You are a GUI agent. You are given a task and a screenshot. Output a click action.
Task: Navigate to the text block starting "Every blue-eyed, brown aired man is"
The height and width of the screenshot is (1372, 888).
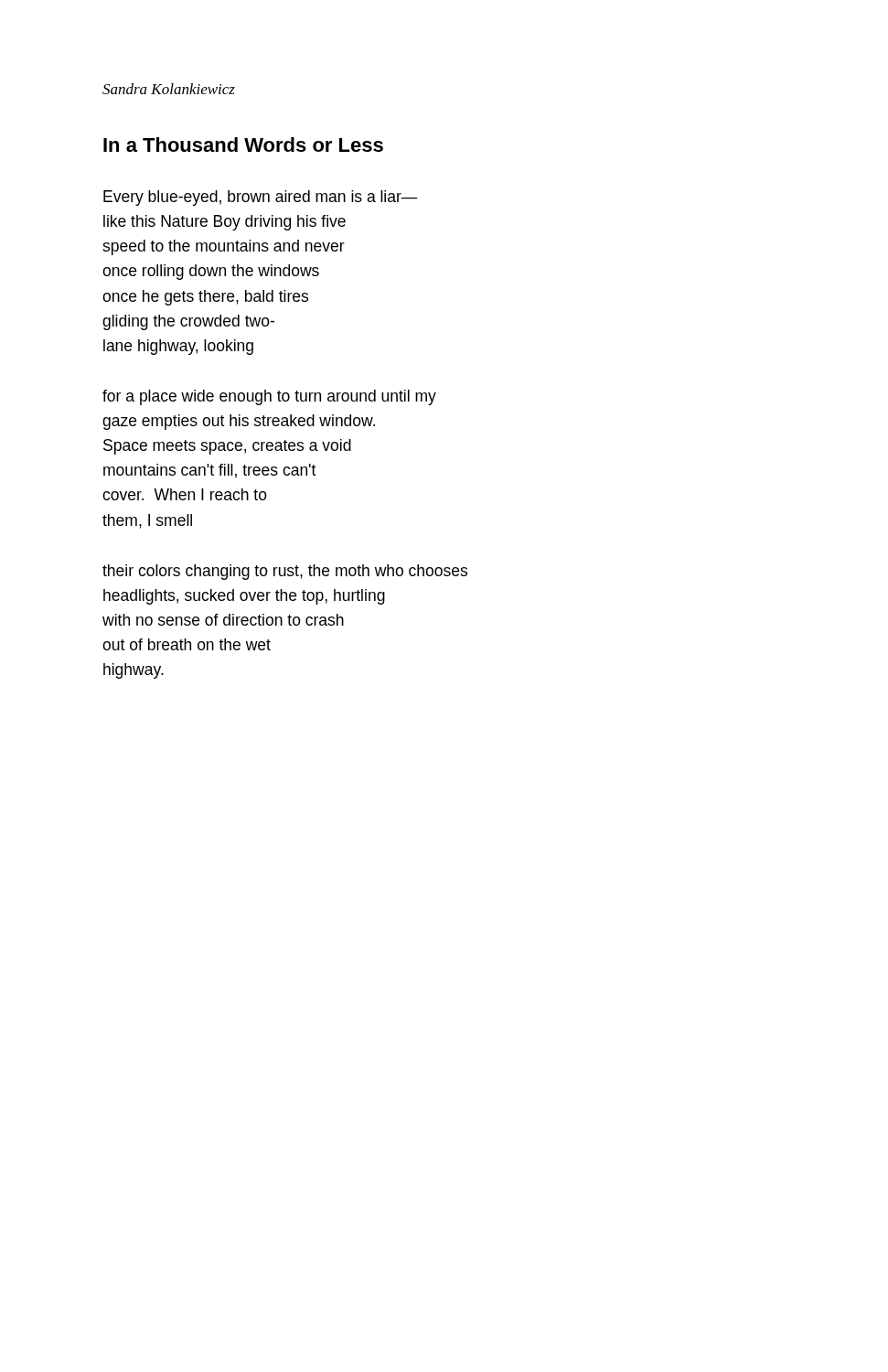pyautogui.click(x=260, y=271)
